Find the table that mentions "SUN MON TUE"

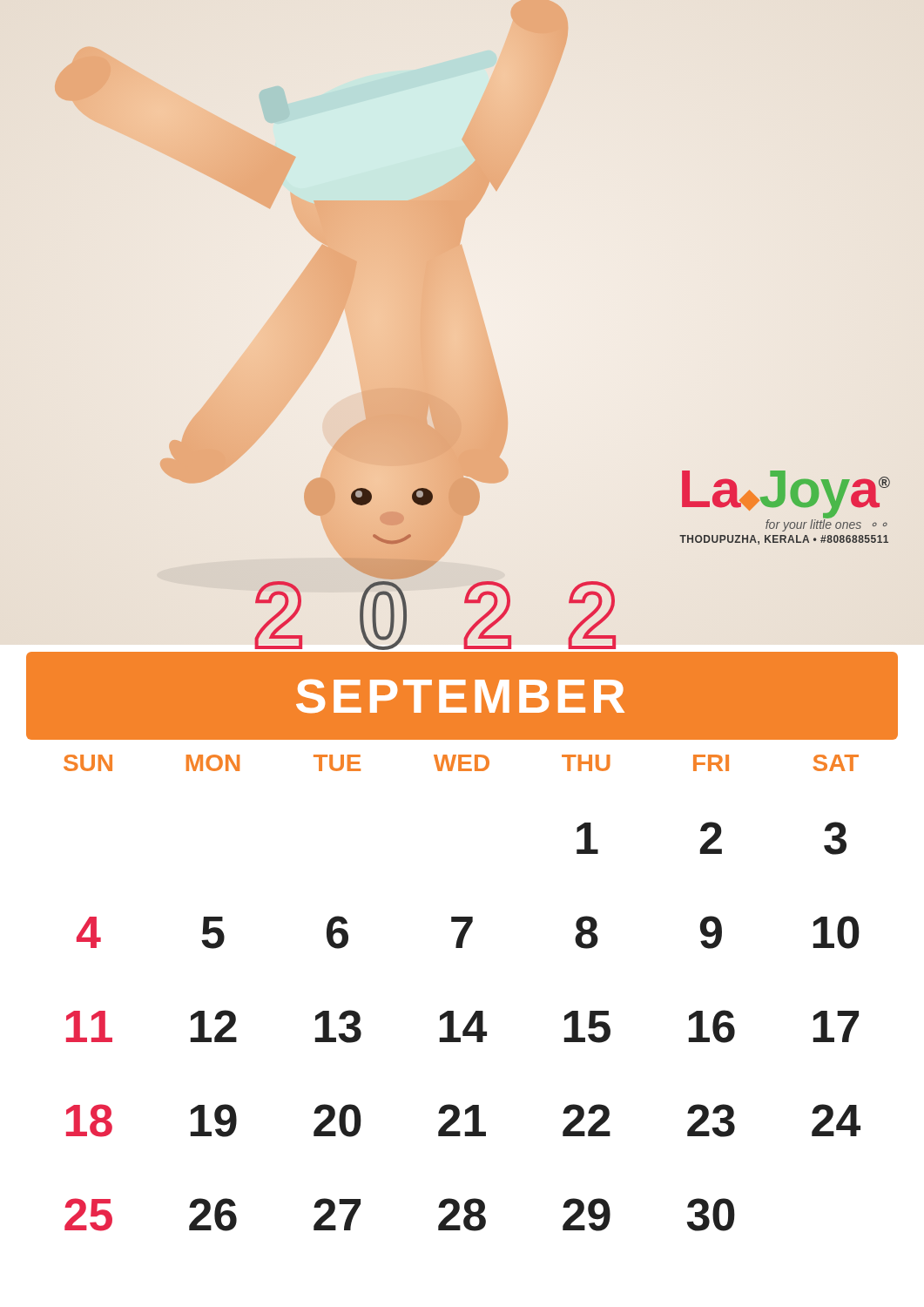pos(462,1016)
